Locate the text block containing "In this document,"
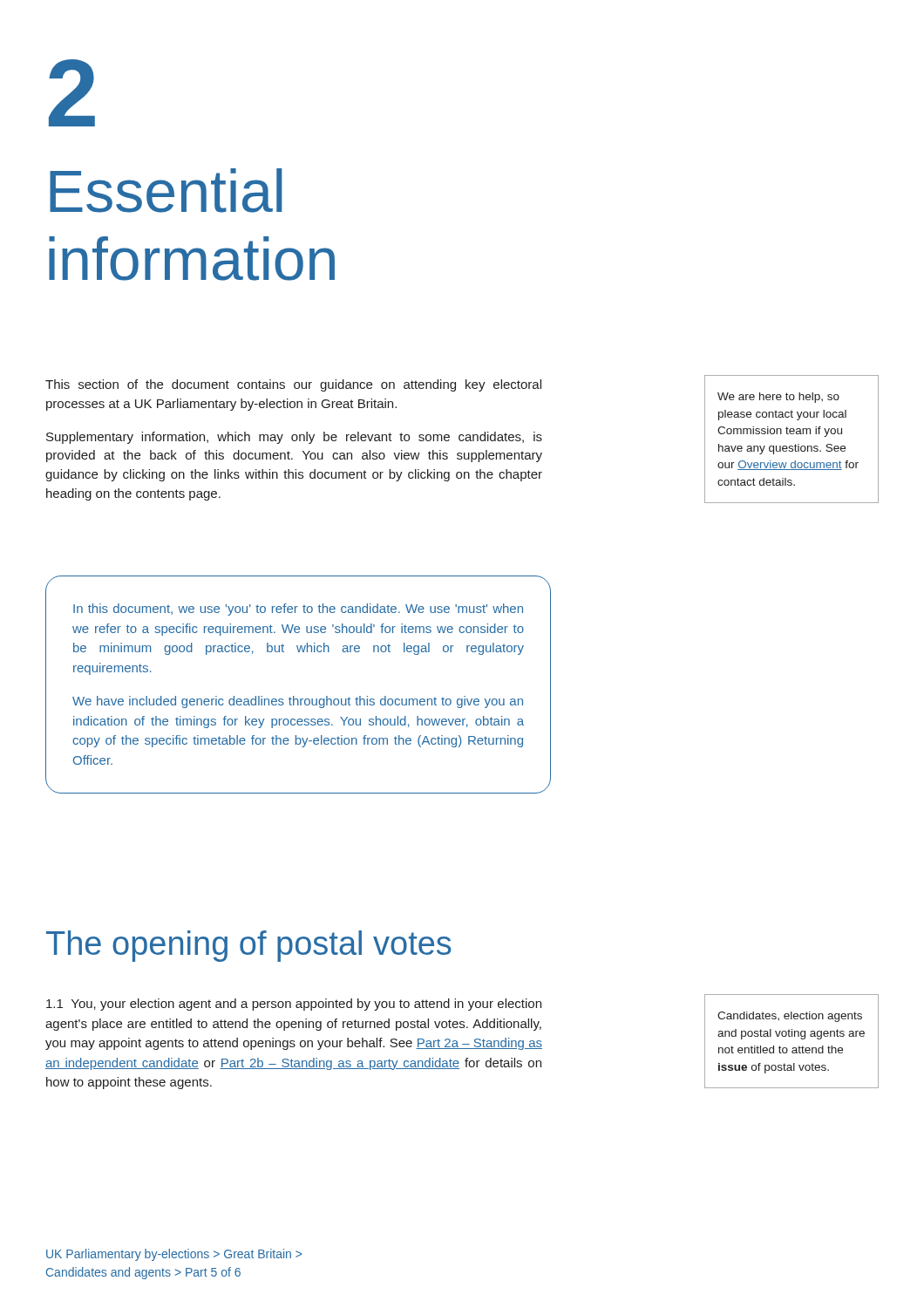The image size is (924, 1308). [x=298, y=685]
